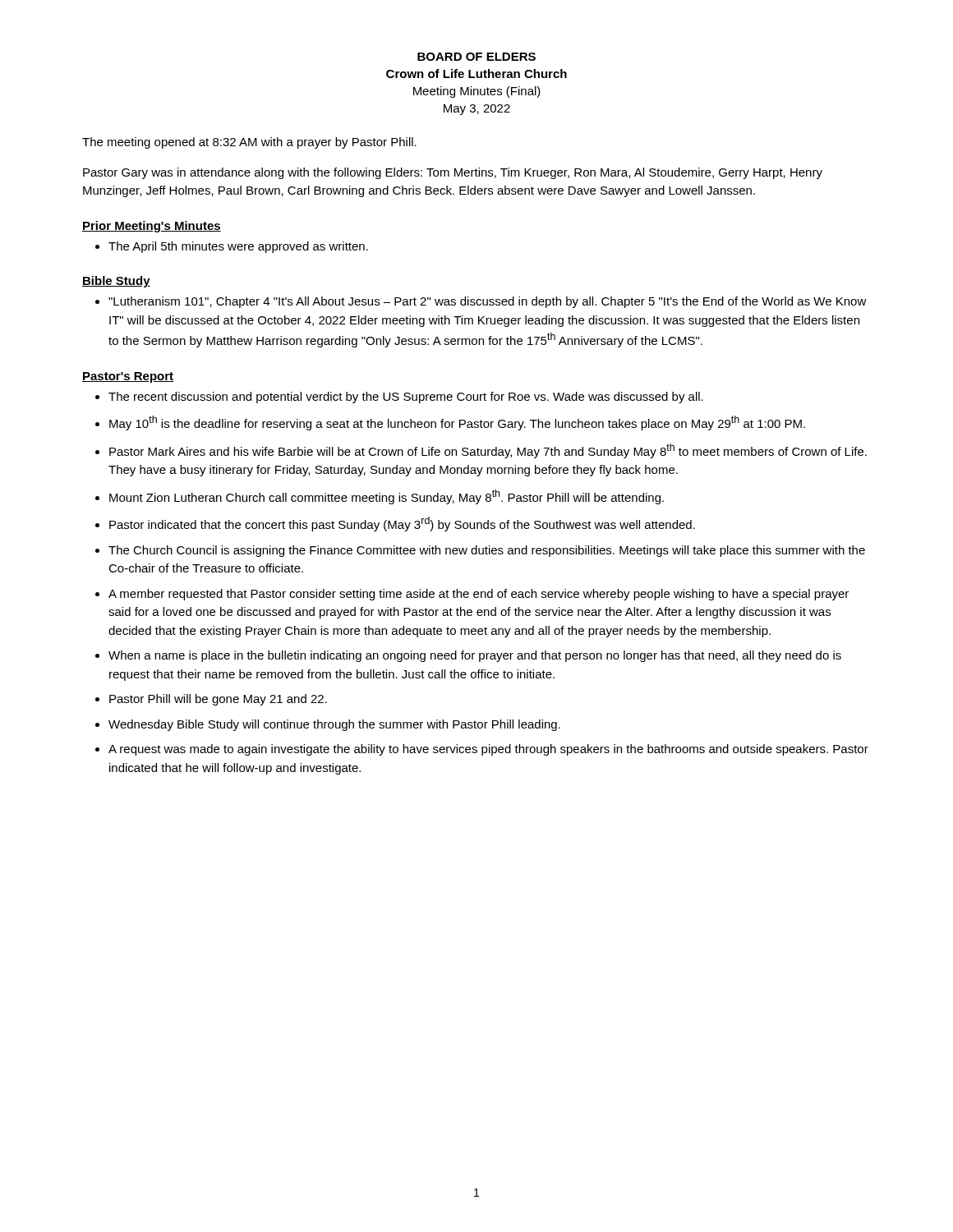Screen dimensions: 1232x953
Task: Click on the passage starting "Mount Zion Lutheran"
Action: click(387, 496)
